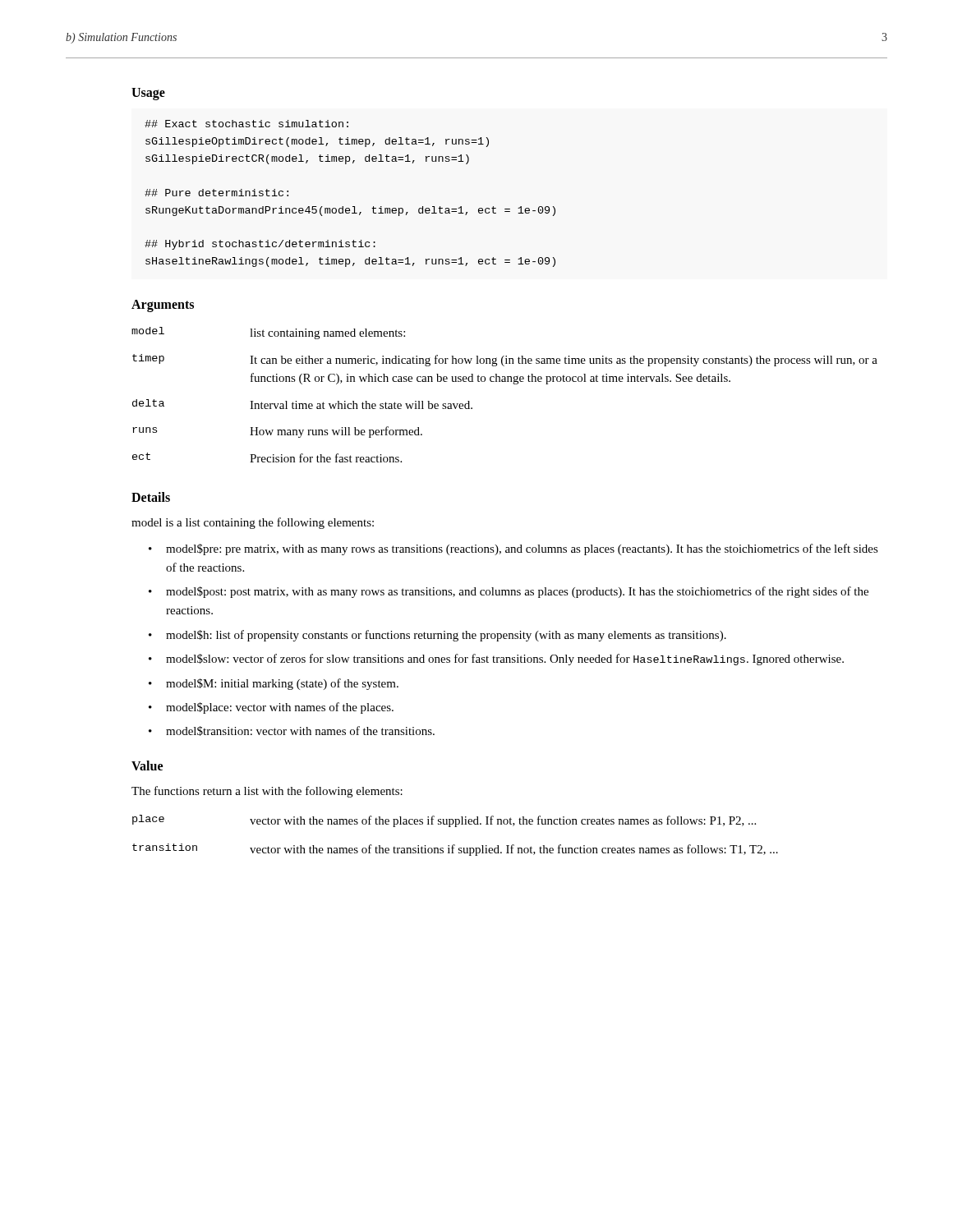
Task: Point to the block beginning "• model$M: initial marking"
Action: click(x=274, y=684)
